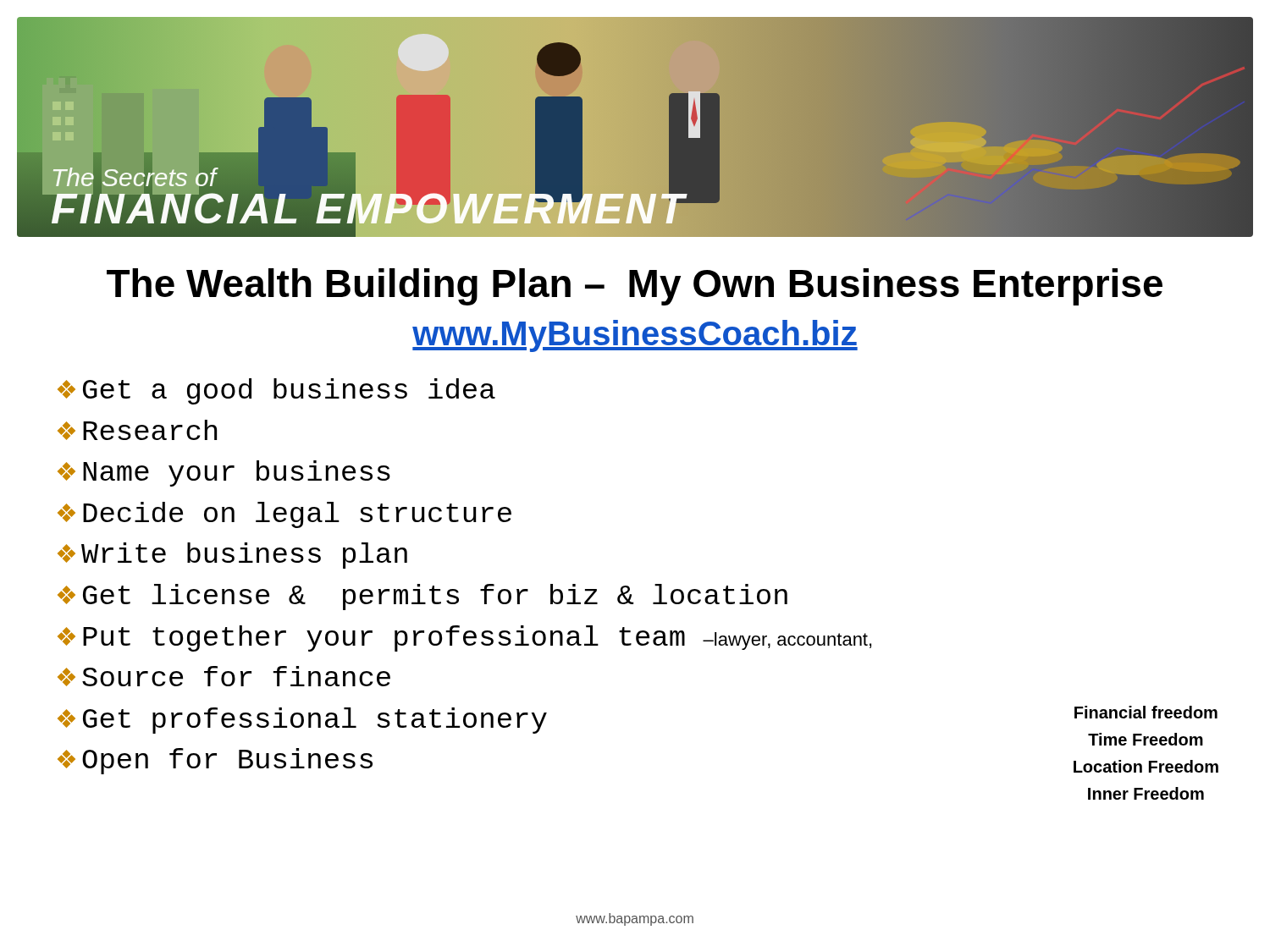This screenshot has width=1270, height=952.
Task: Navigate to the text starting "❖Put together your professional team –lawyer, accountant,"
Action: pyautogui.click(x=464, y=638)
